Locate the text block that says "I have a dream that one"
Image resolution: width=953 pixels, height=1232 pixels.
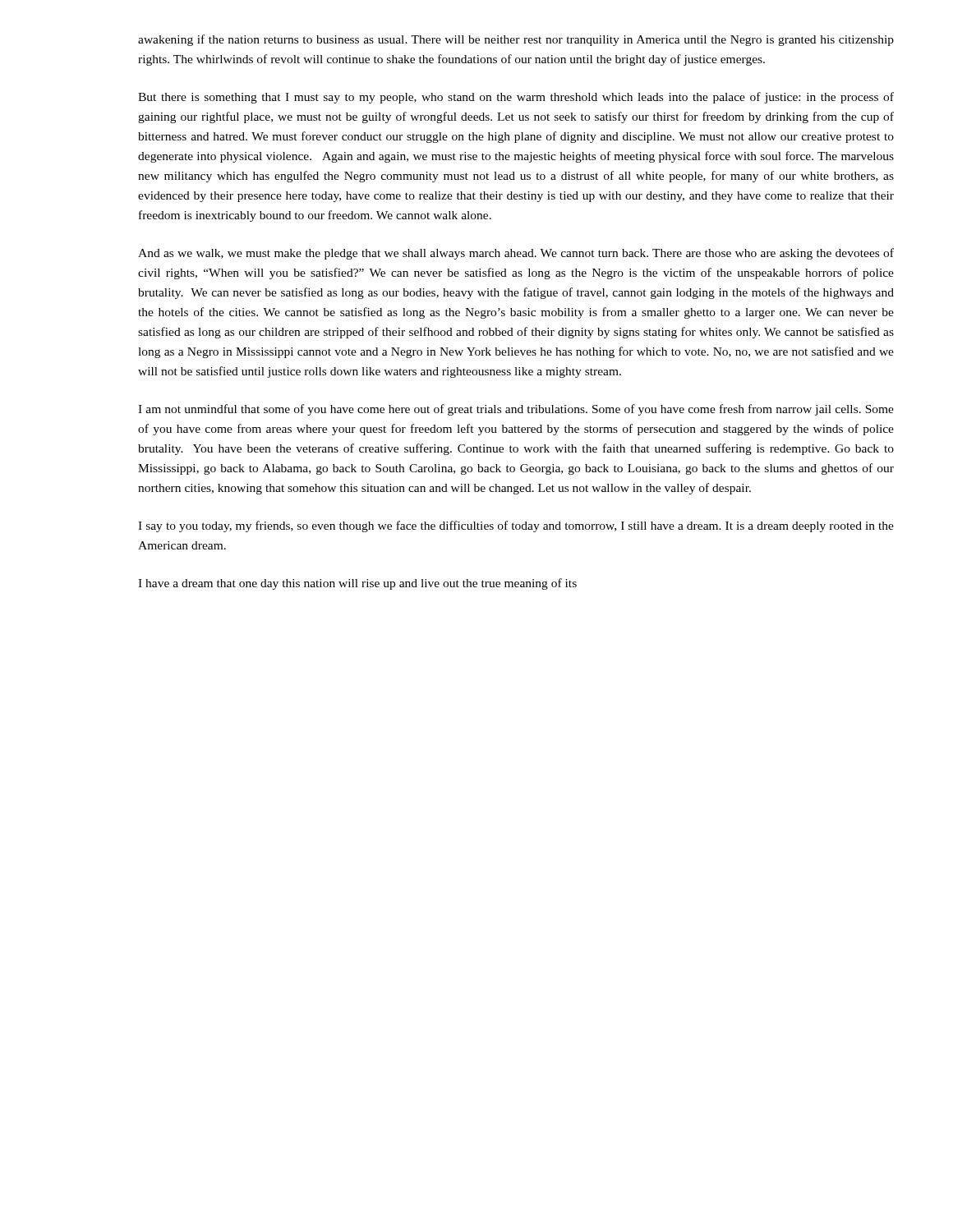(357, 583)
